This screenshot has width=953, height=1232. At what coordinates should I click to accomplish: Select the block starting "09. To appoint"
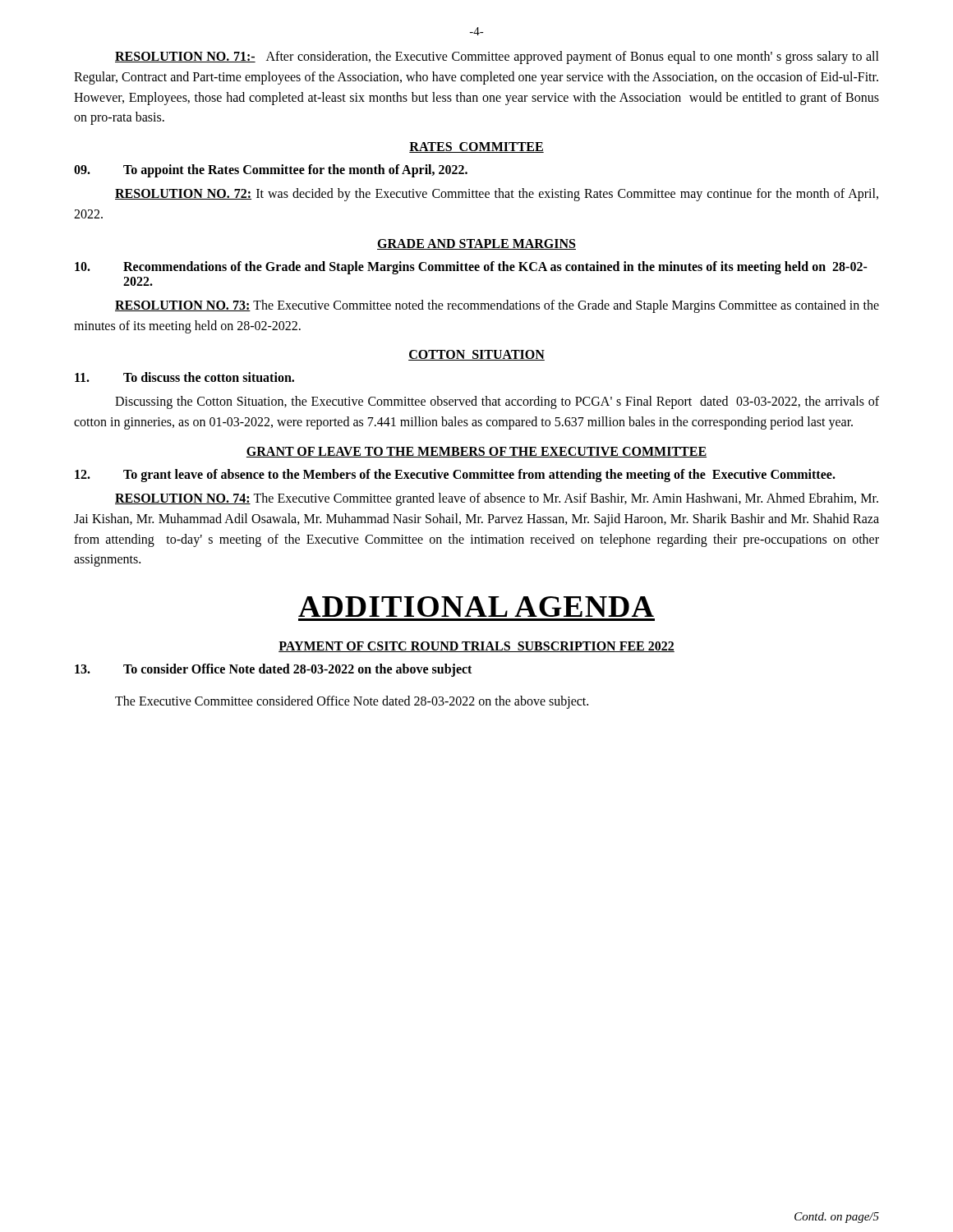coord(476,170)
